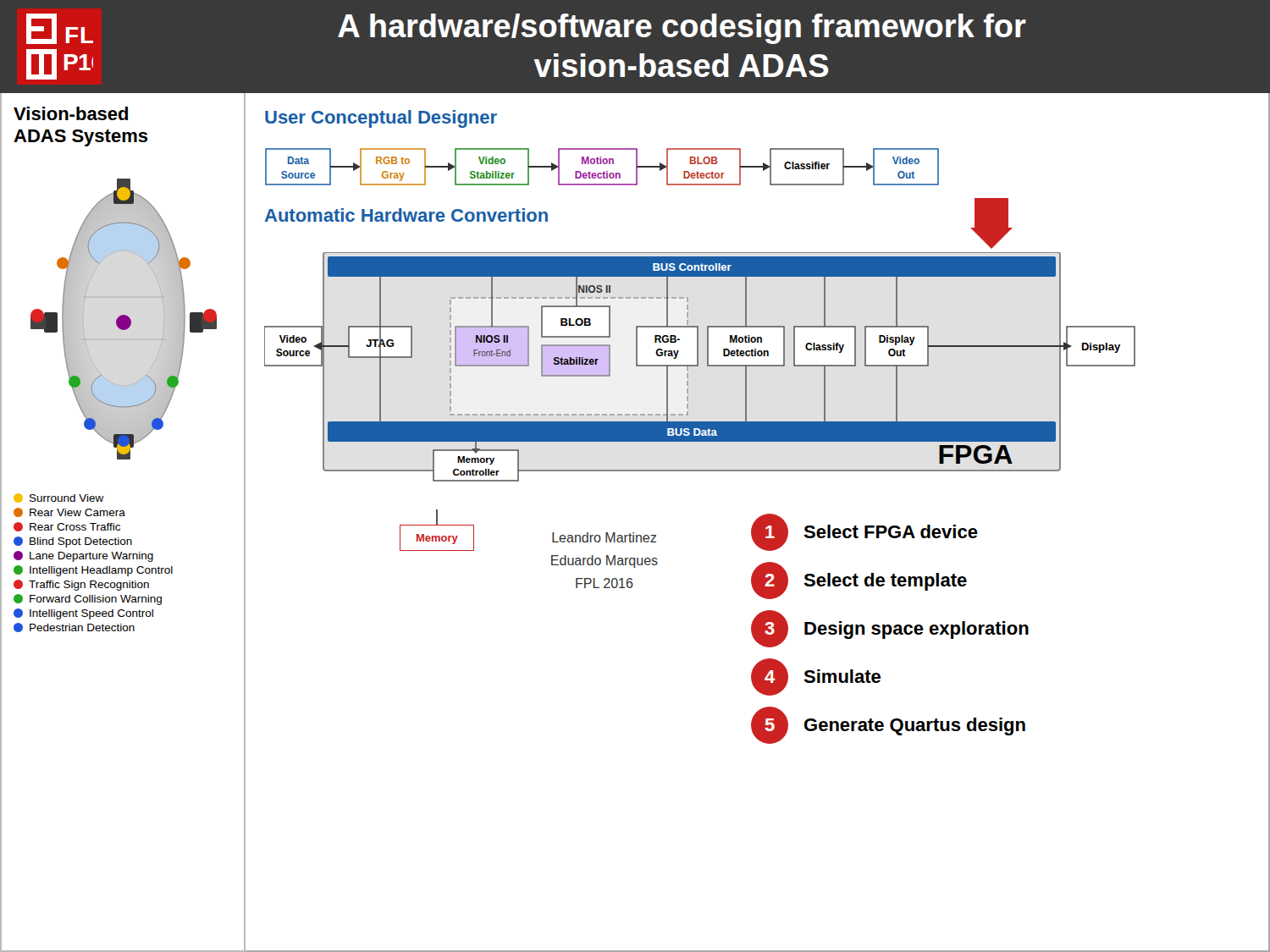Find the element starting "Leandro MartinezEduardo MarquesFPL 2016"
This screenshot has width=1270, height=952.
point(604,561)
